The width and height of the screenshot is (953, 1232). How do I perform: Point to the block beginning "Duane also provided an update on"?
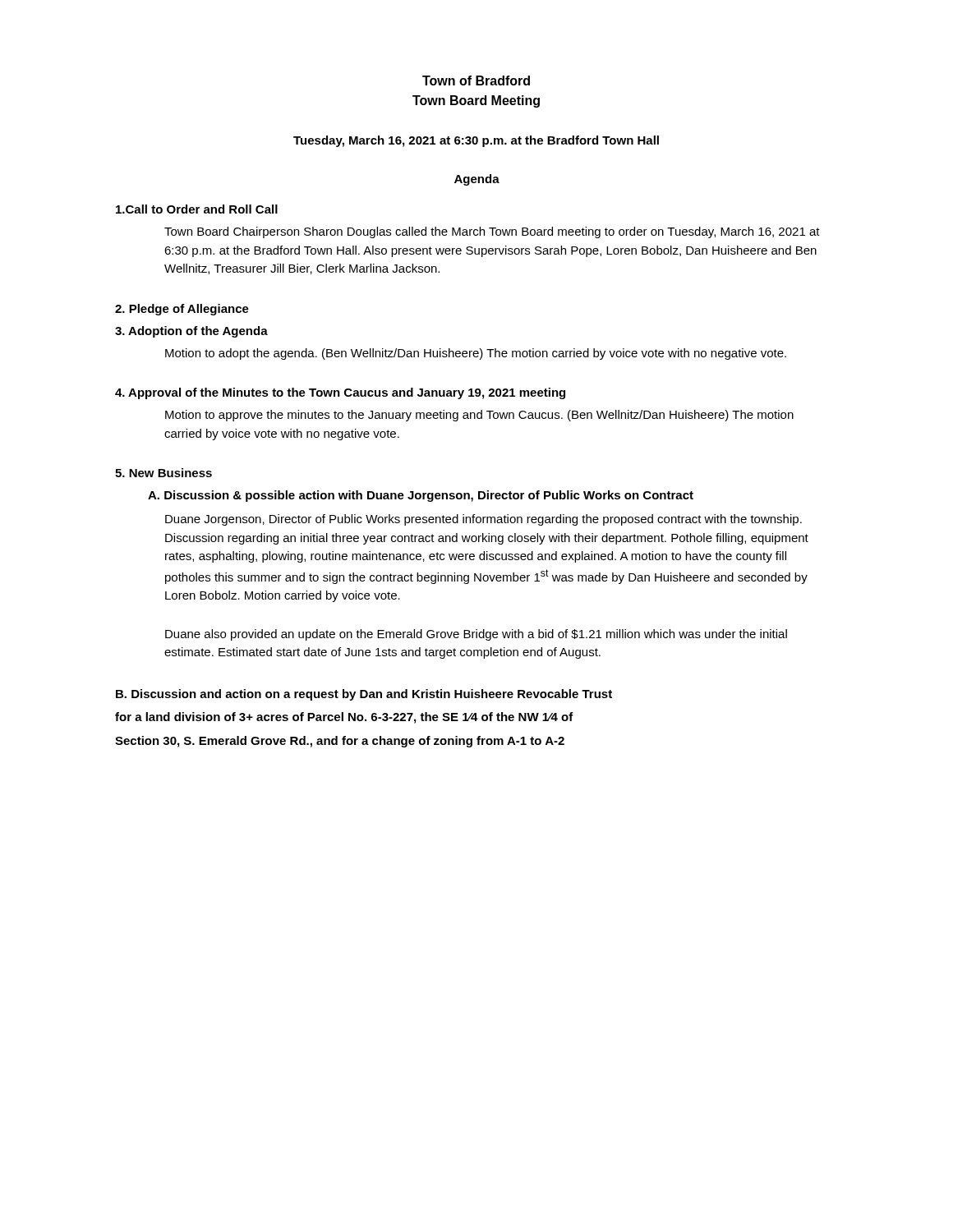coord(493,643)
